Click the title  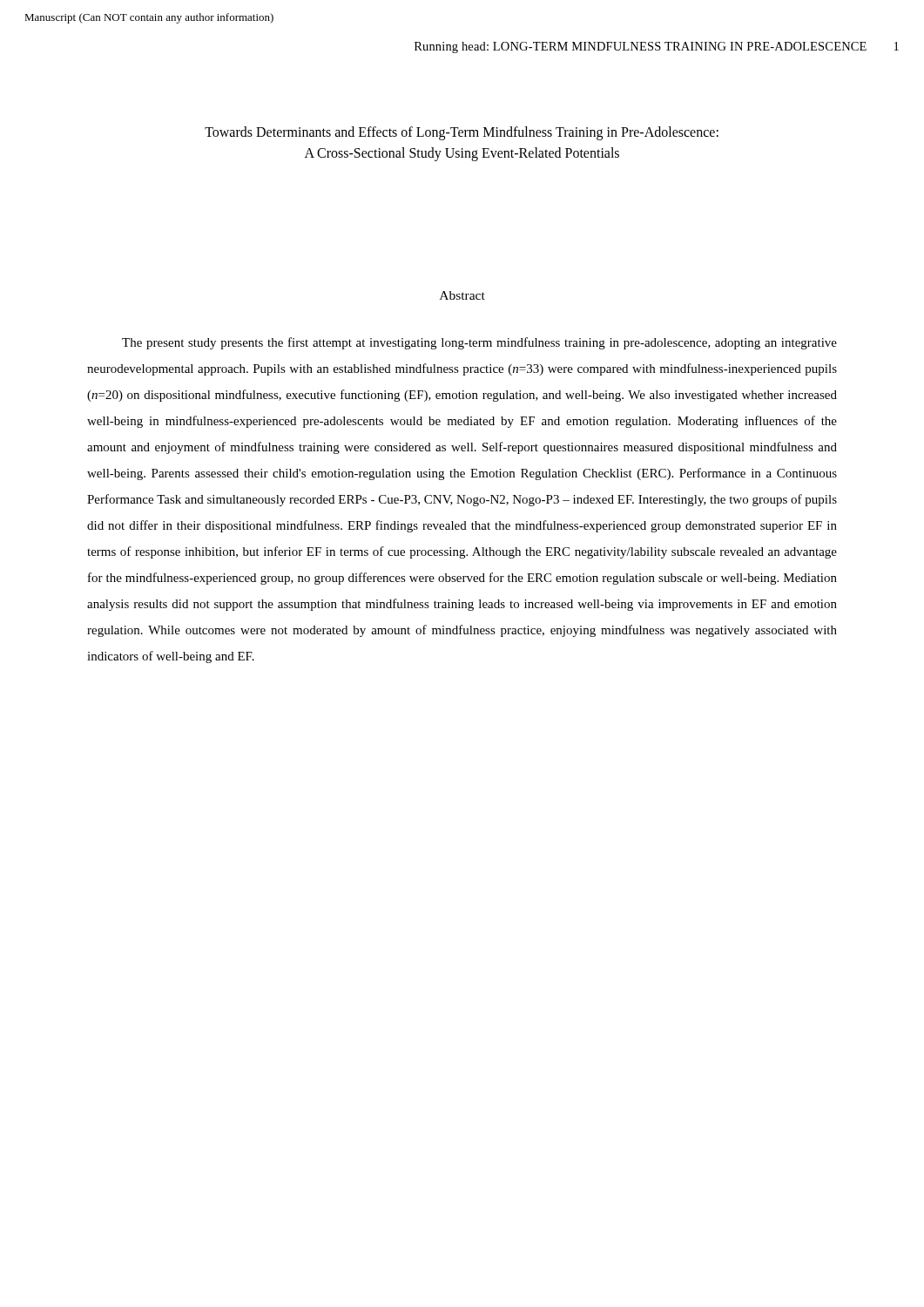tap(462, 143)
